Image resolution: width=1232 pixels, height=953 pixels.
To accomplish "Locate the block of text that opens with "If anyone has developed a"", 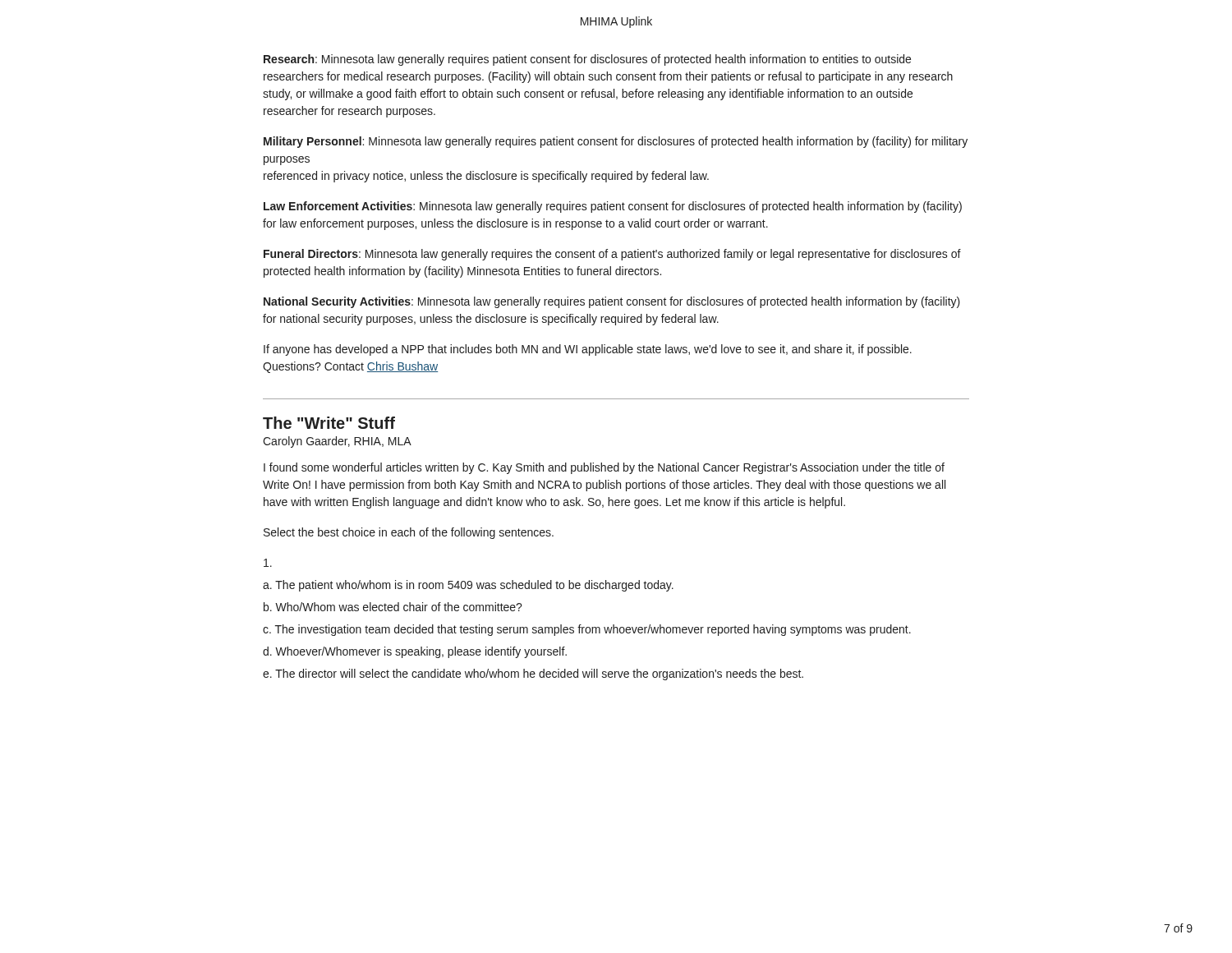I will 588,358.
